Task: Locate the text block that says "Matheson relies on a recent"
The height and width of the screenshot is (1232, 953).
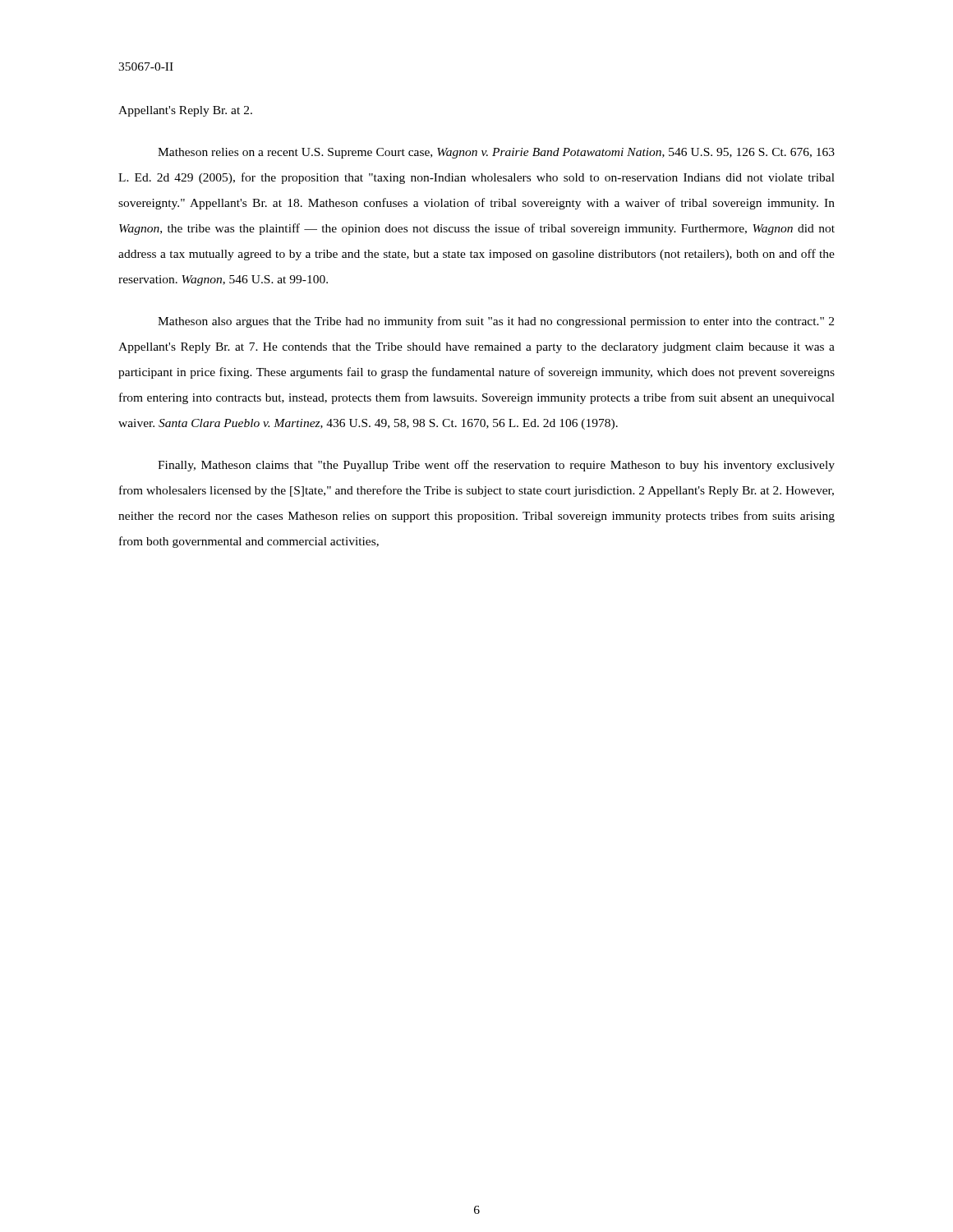Action: tap(476, 215)
